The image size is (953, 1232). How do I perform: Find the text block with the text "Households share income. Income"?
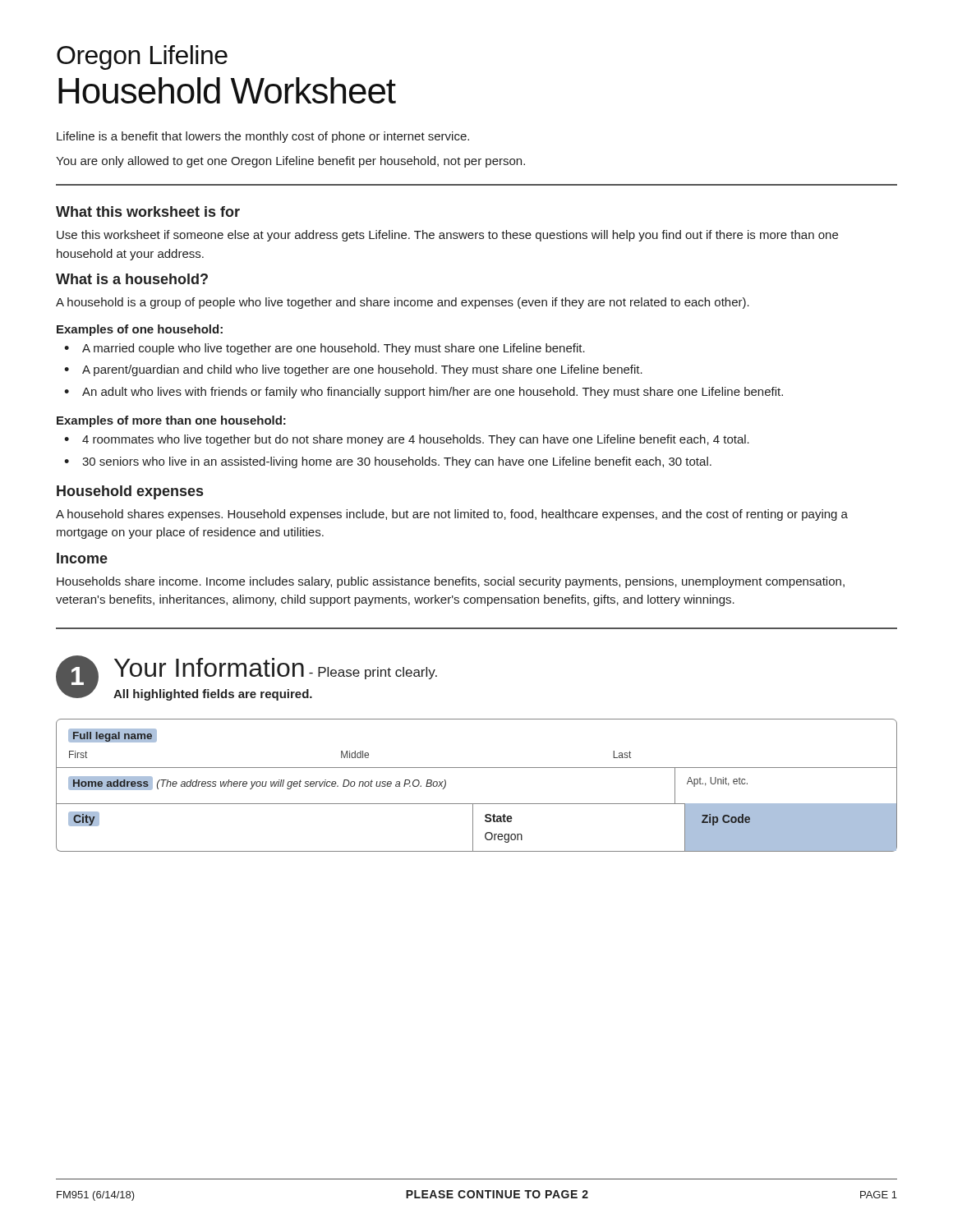pos(451,590)
